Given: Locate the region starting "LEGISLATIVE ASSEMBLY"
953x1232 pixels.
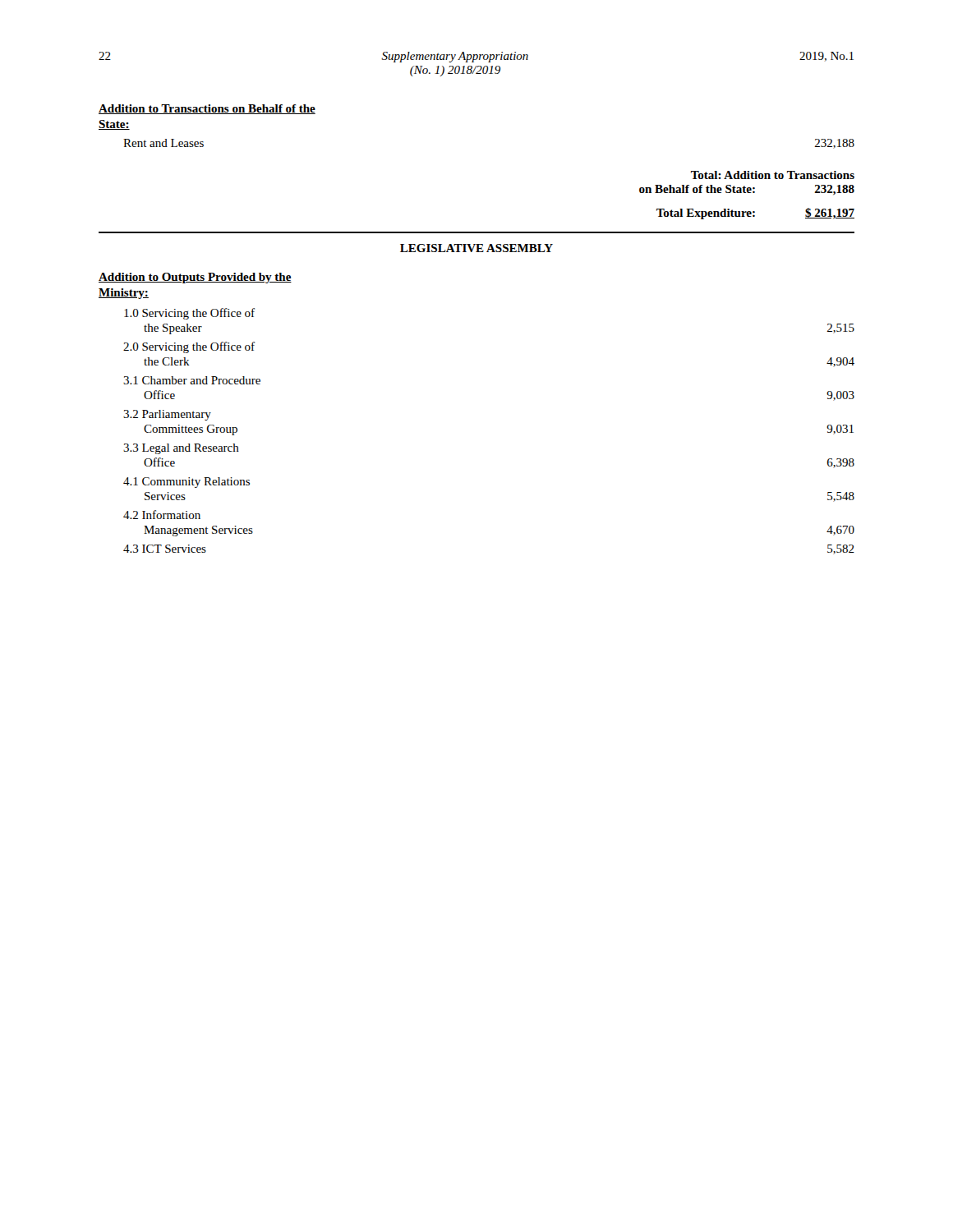Looking at the screenshot, I should [x=476, y=248].
